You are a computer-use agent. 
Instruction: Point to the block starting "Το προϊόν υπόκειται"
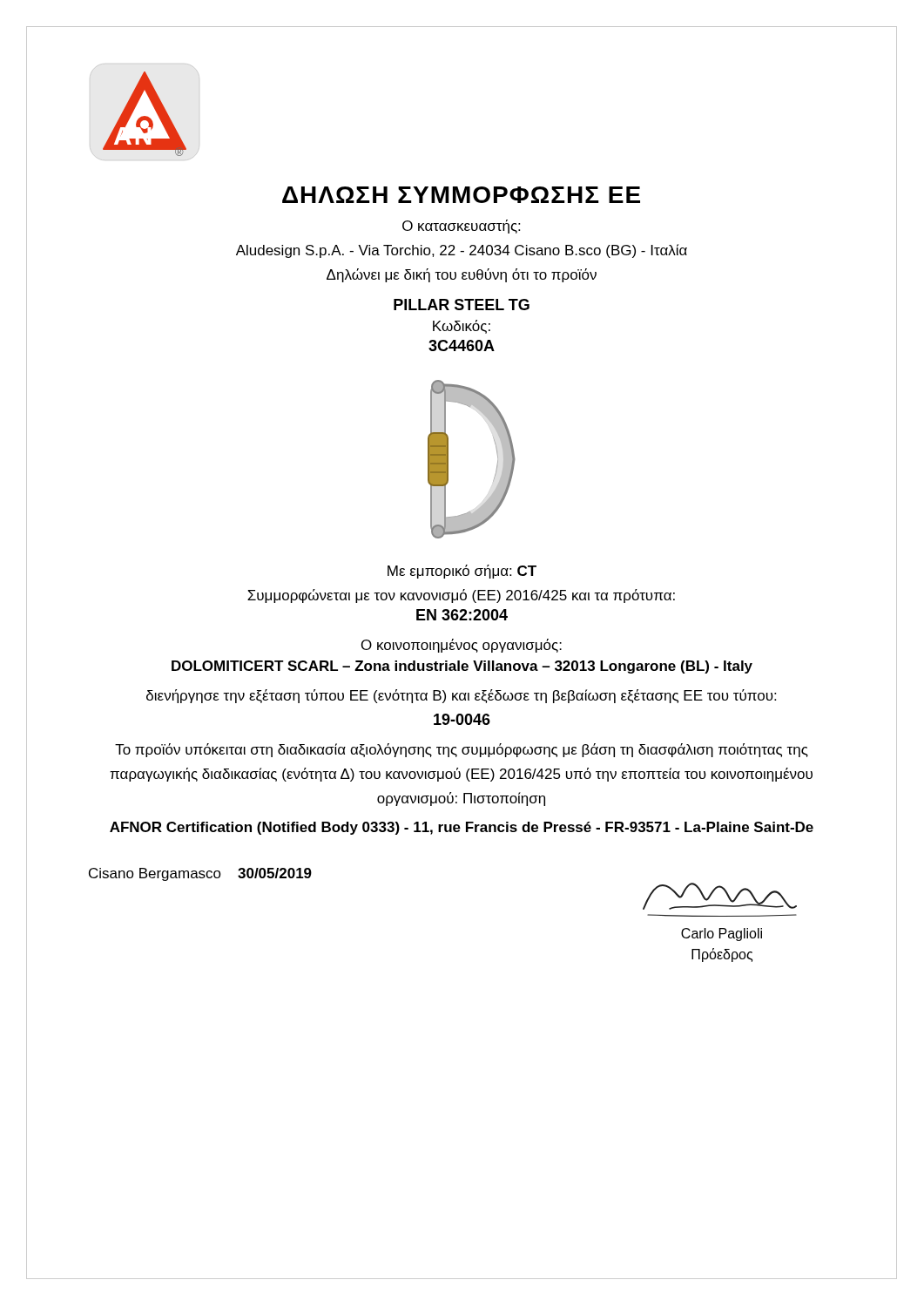click(462, 775)
